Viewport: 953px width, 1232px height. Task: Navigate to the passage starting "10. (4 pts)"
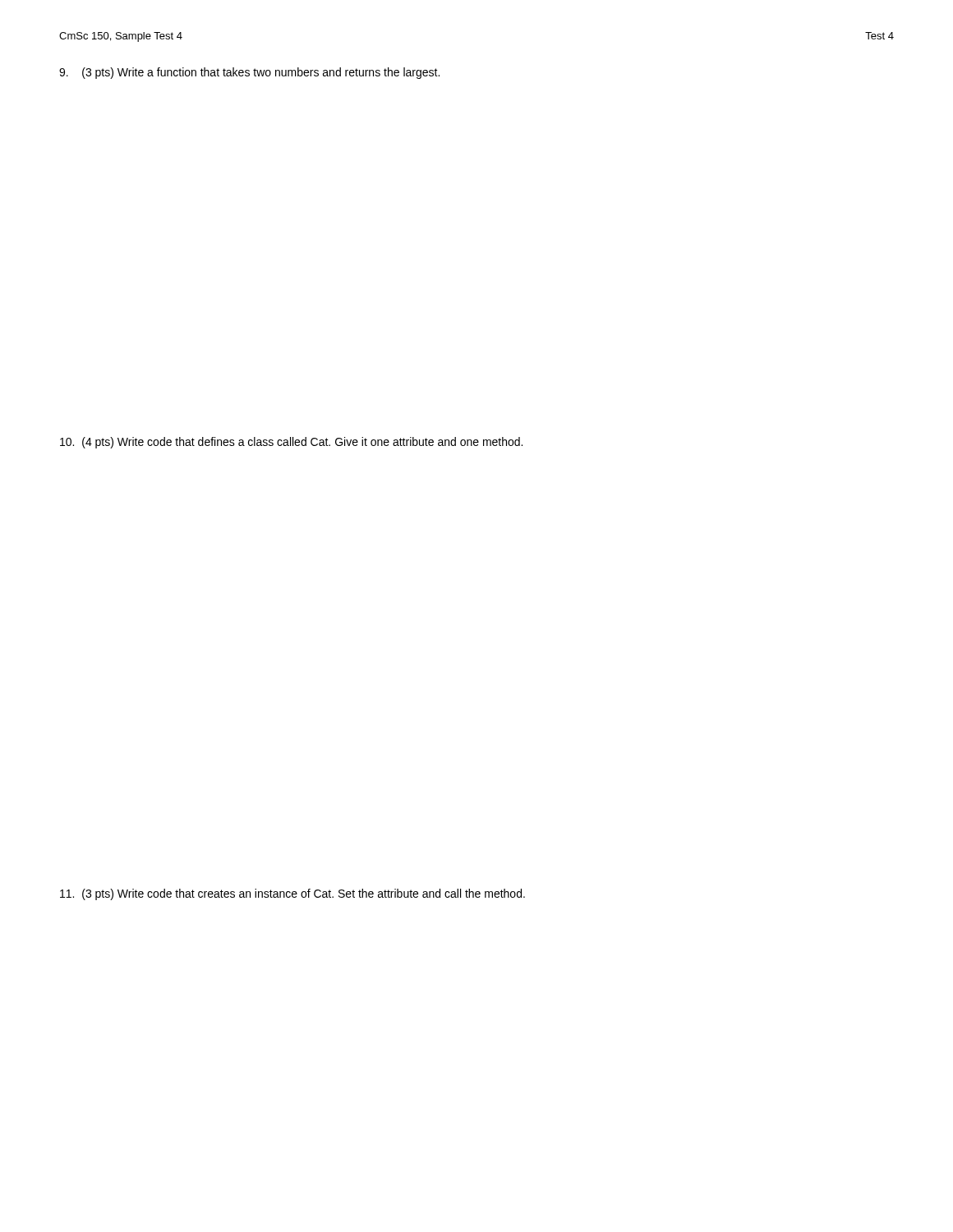(291, 442)
